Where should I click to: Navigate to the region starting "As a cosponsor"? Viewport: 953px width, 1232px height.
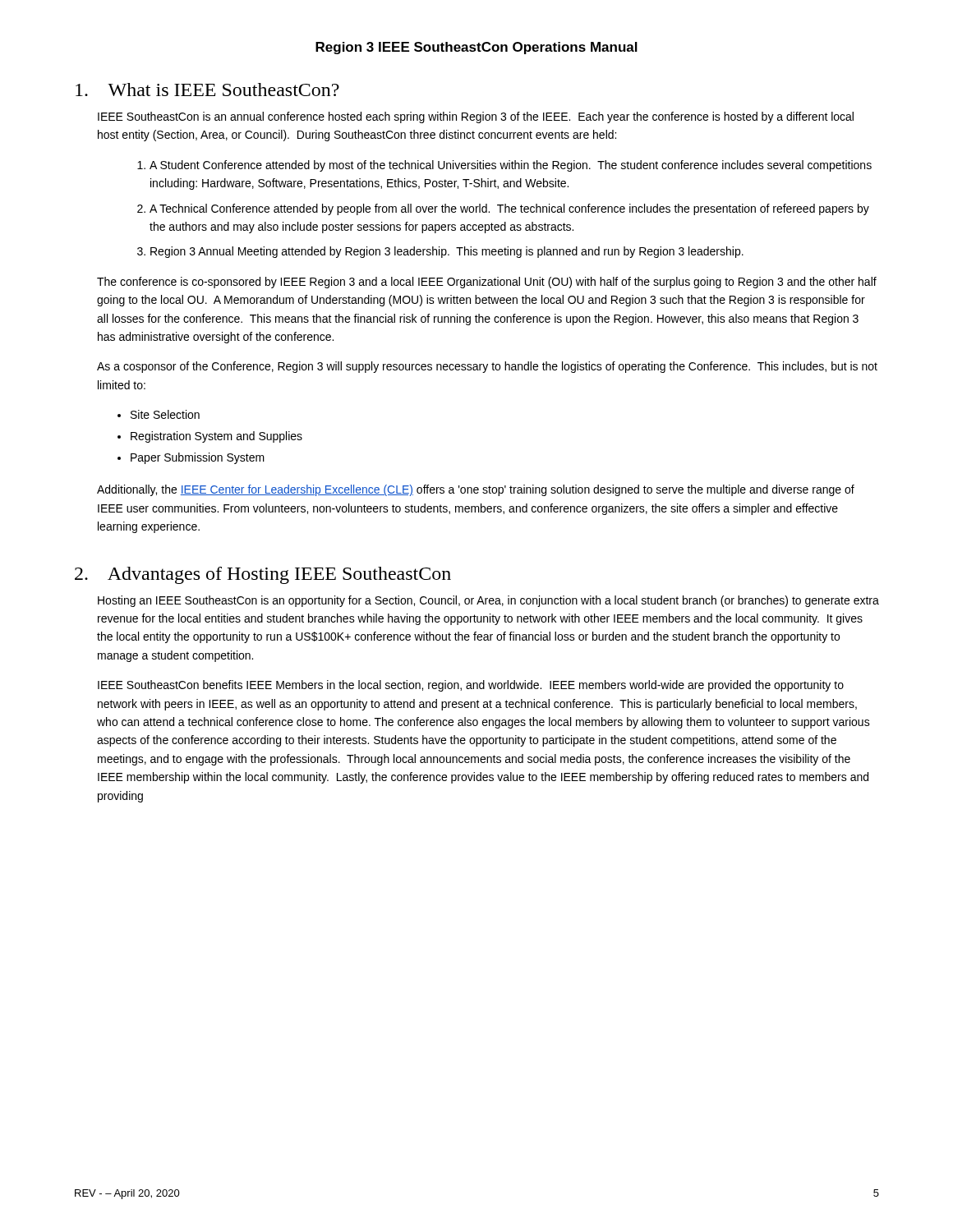(x=487, y=376)
